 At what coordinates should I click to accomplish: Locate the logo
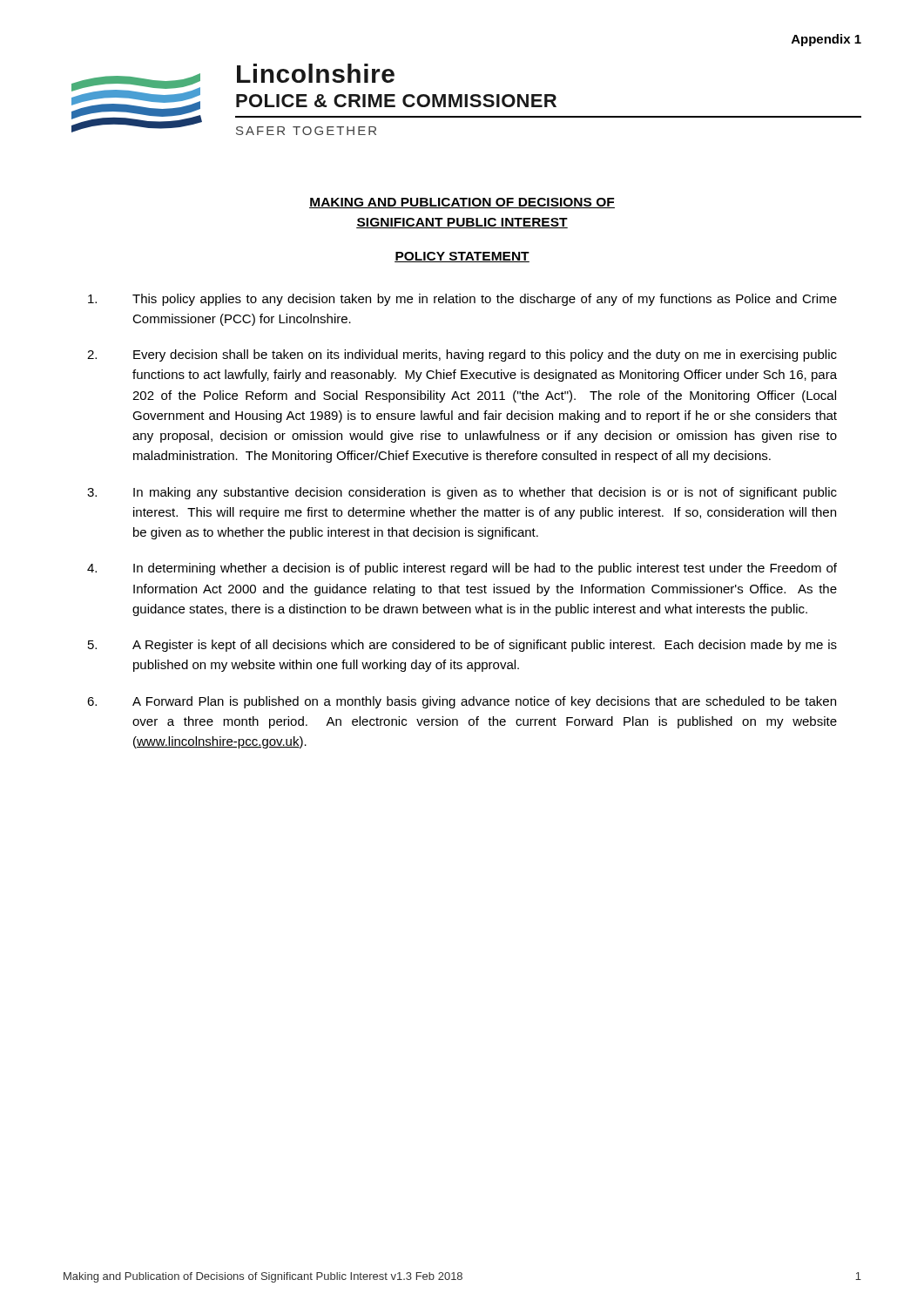coord(141,103)
